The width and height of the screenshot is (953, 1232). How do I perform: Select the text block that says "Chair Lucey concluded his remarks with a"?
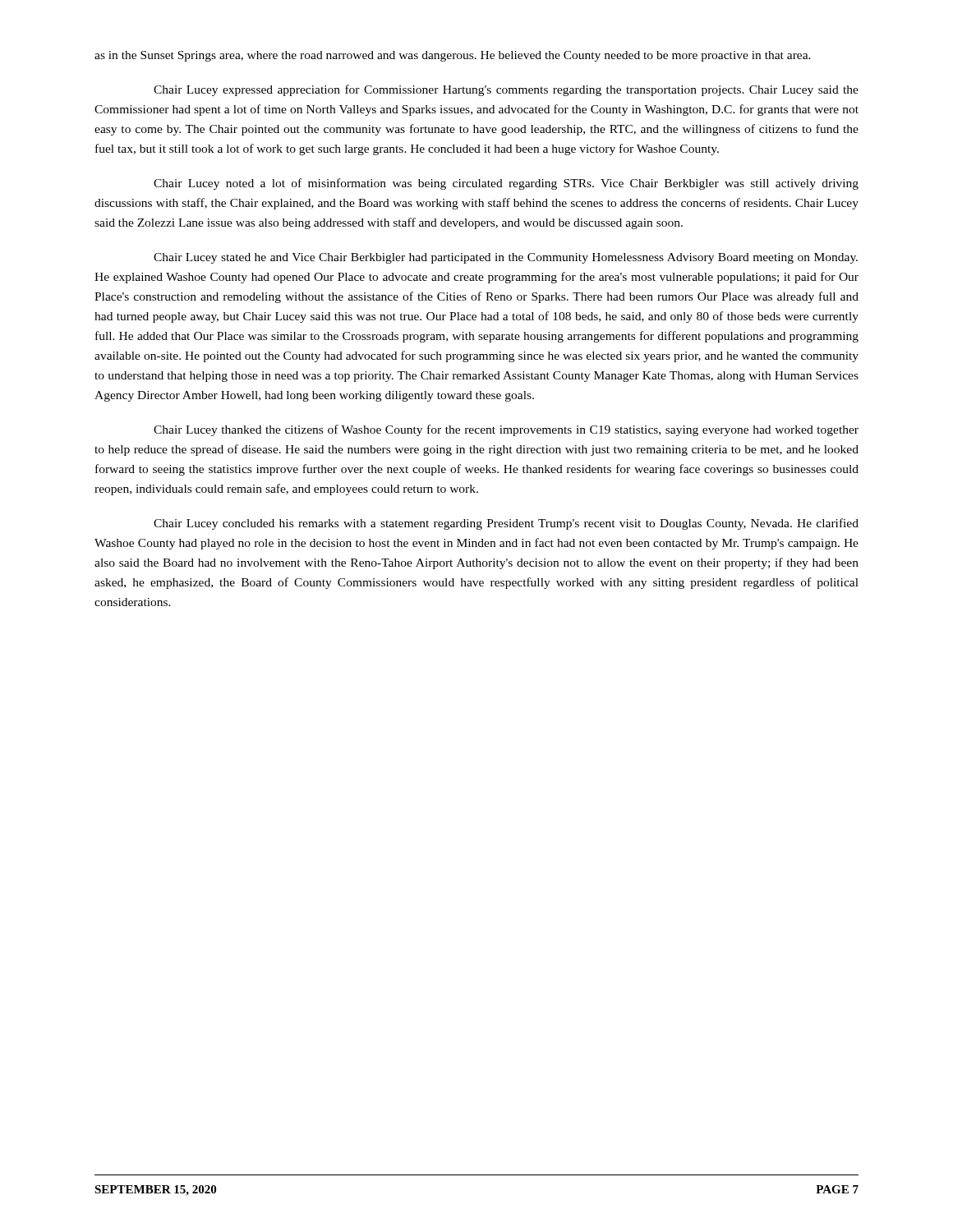point(476,562)
